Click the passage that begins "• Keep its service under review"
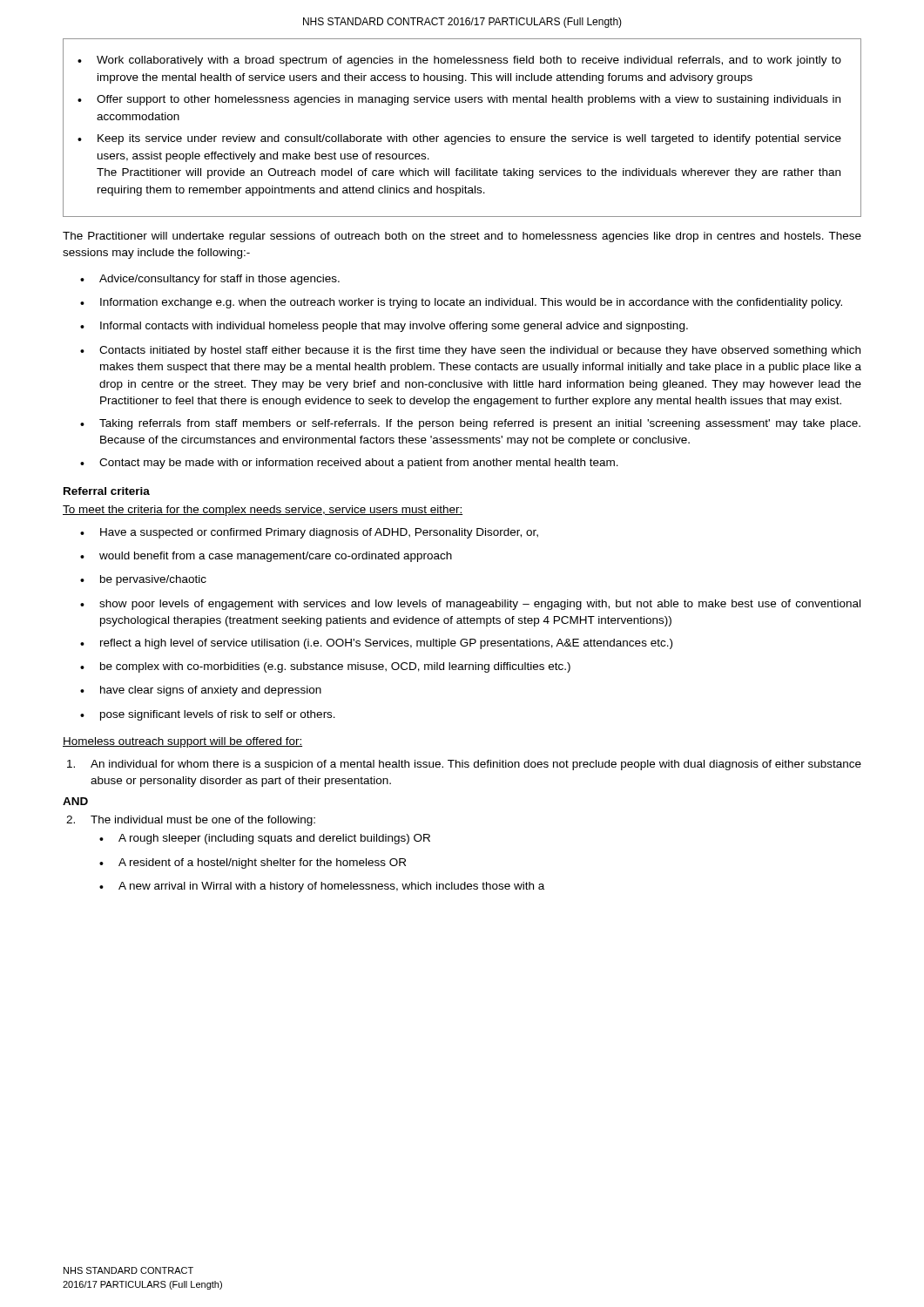The width and height of the screenshot is (924, 1307). click(459, 164)
